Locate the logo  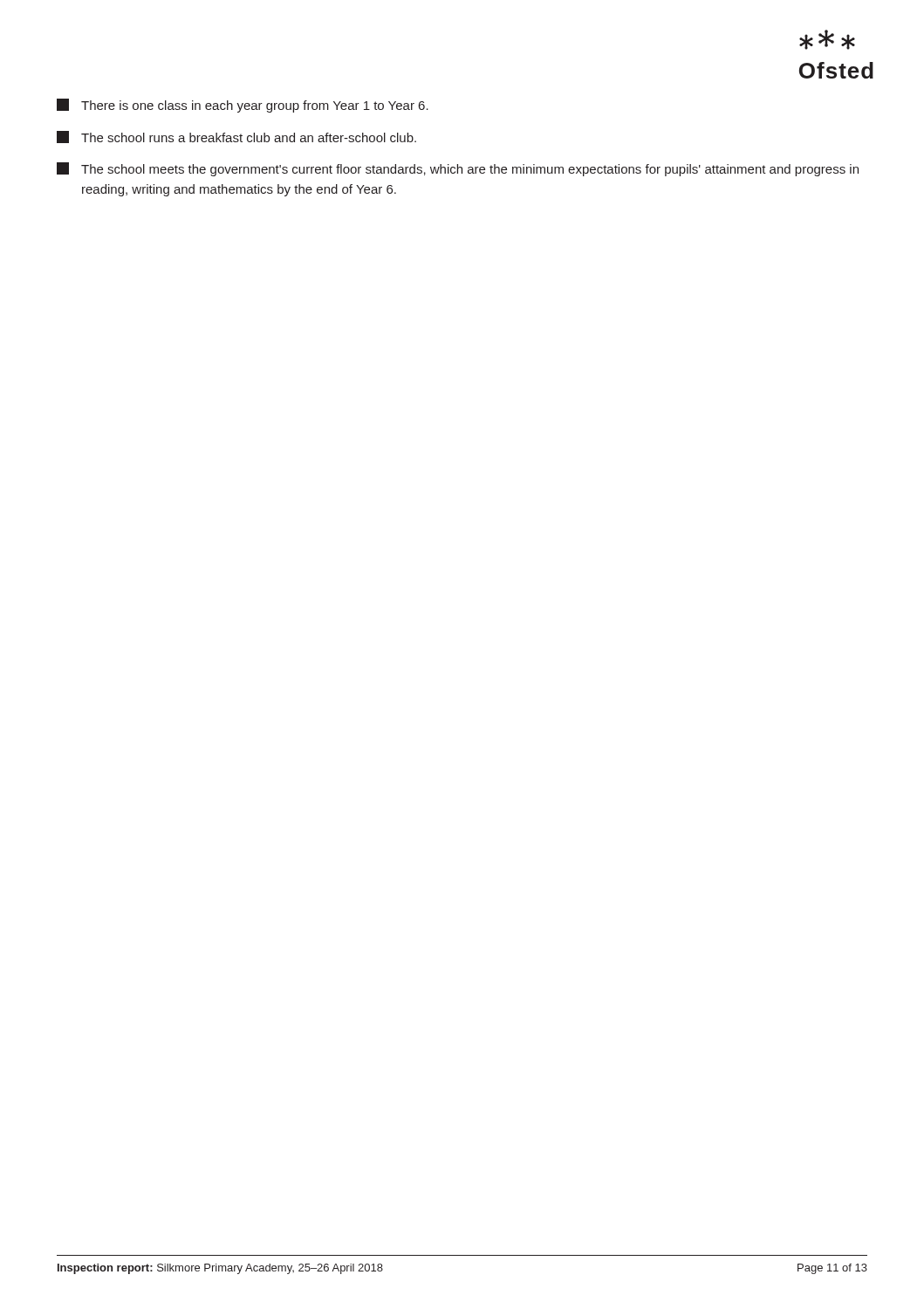pos(837,59)
